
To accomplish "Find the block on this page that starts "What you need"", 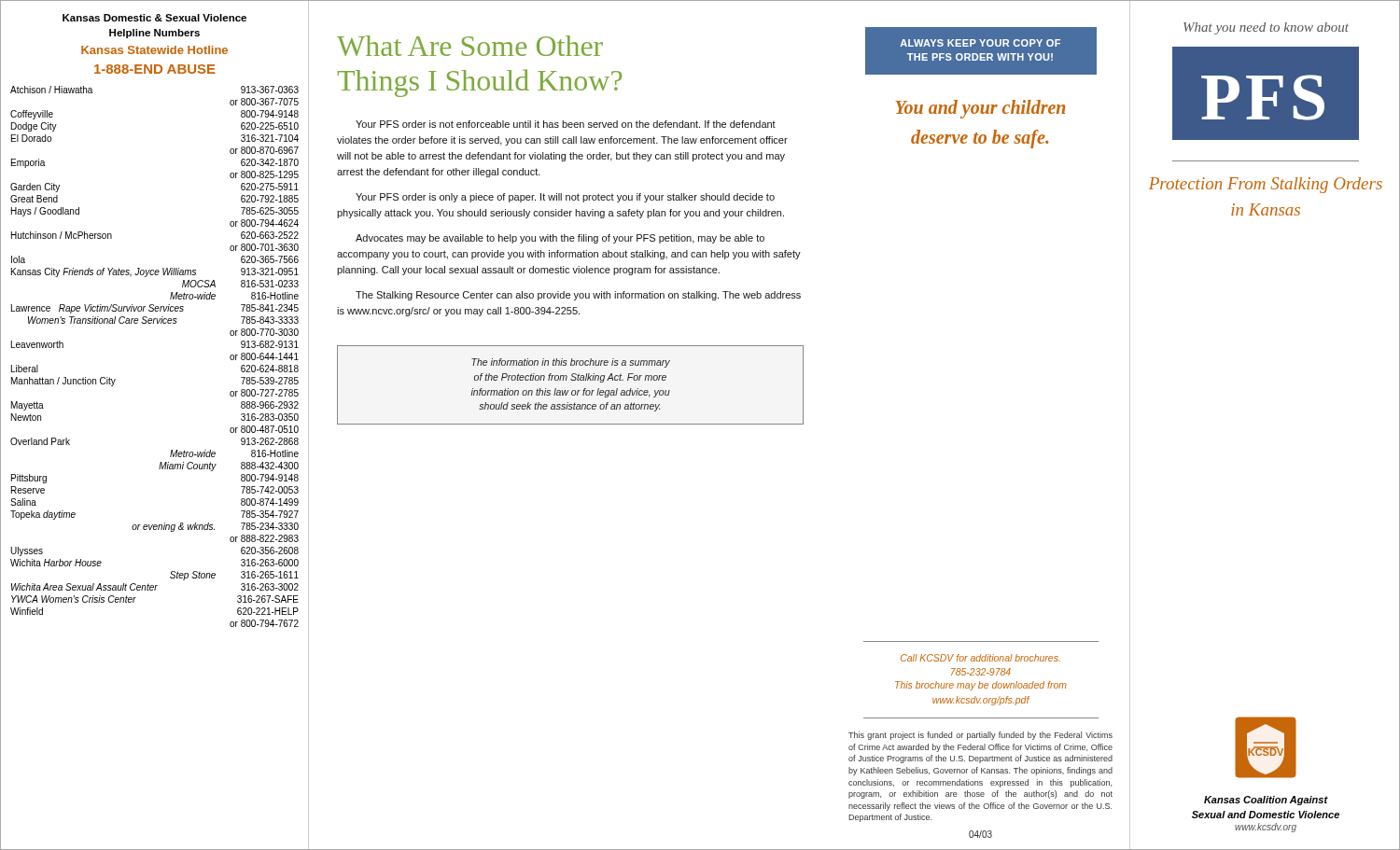I will click(x=1266, y=27).
